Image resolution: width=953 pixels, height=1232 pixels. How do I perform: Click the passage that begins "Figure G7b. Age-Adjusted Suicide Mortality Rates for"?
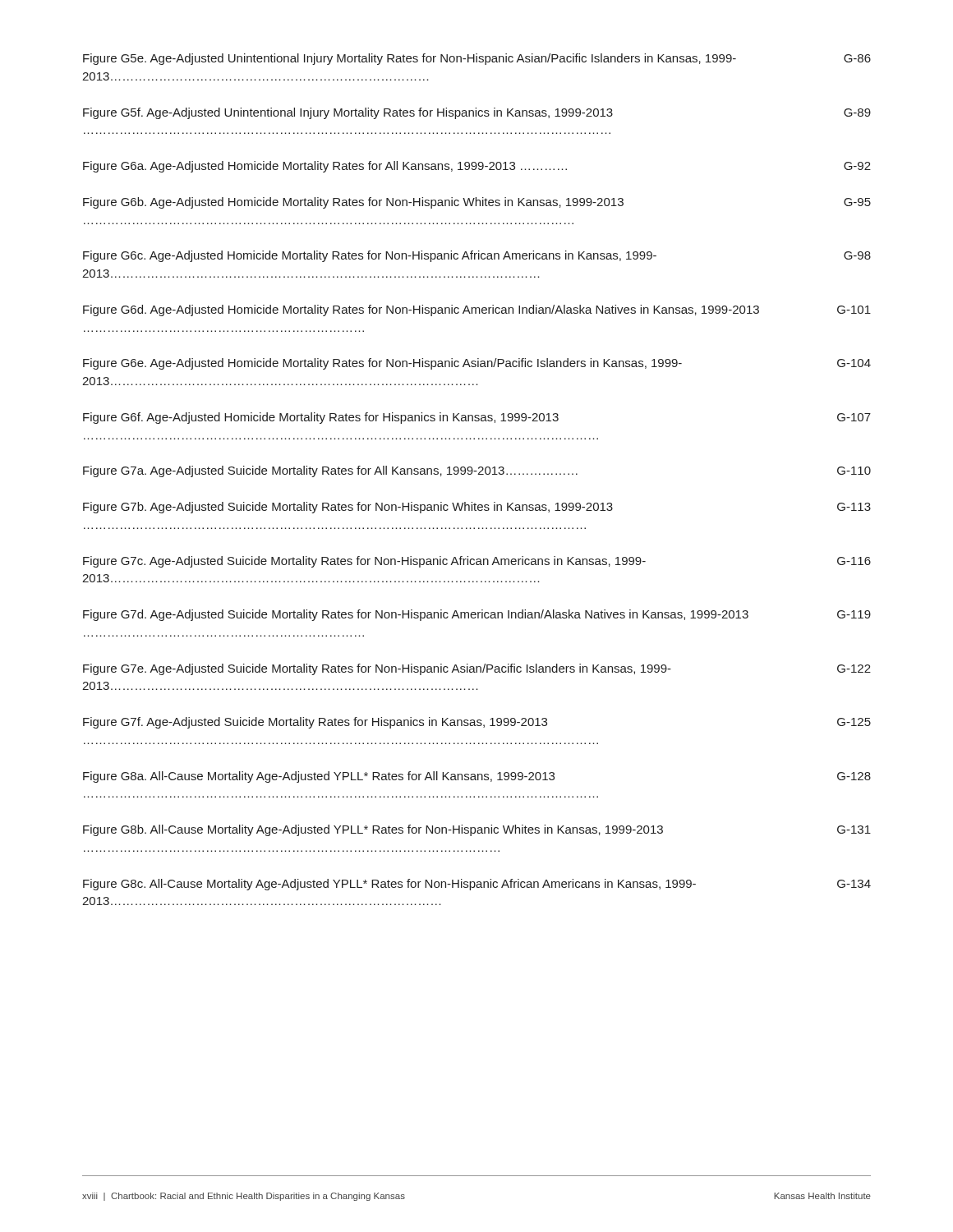[x=476, y=516]
